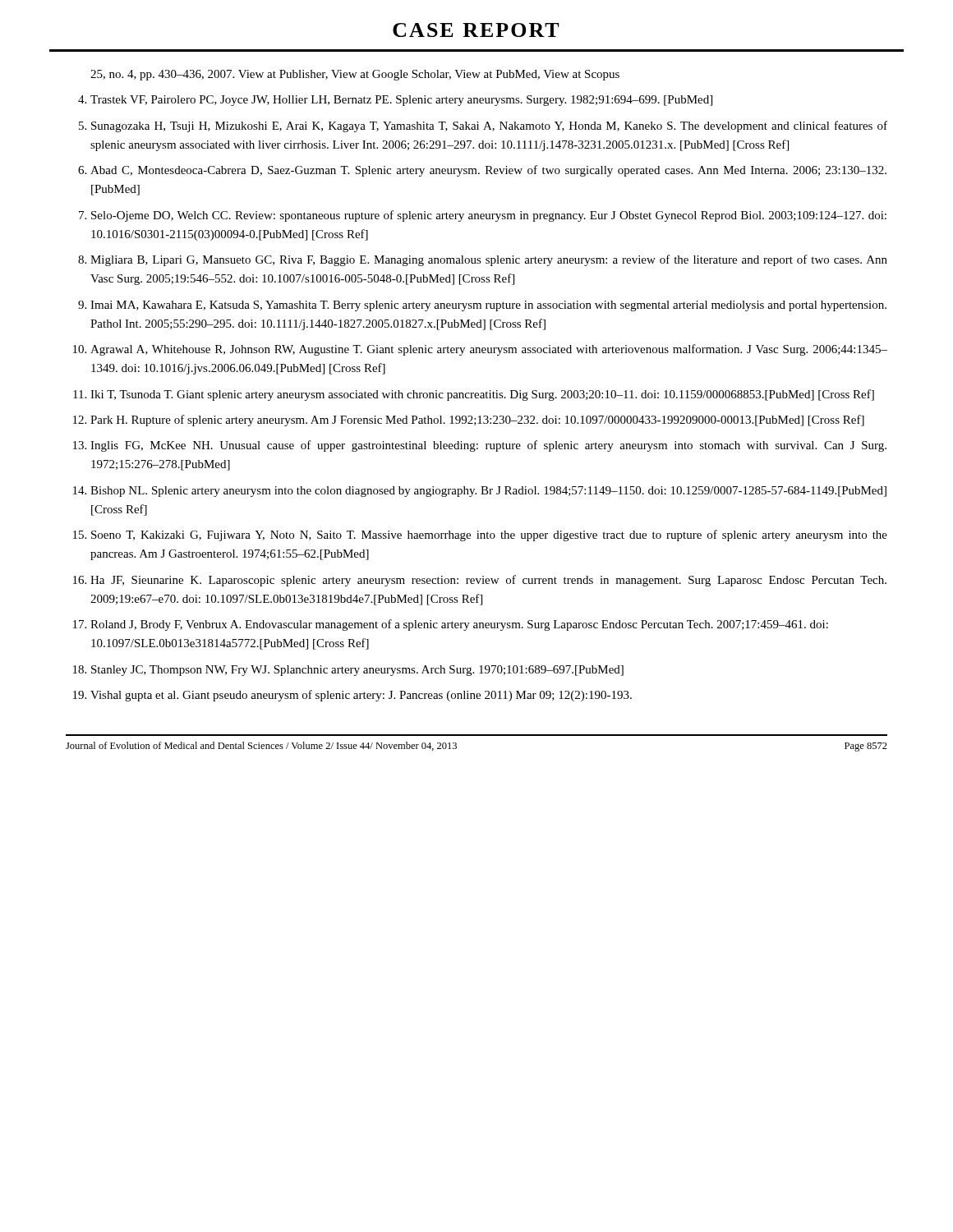The width and height of the screenshot is (953, 1232).
Task: Locate the block of text that opens with "Trastek VF, Pairolero PC, Joyce"
Action: click(x=402, y=100)
